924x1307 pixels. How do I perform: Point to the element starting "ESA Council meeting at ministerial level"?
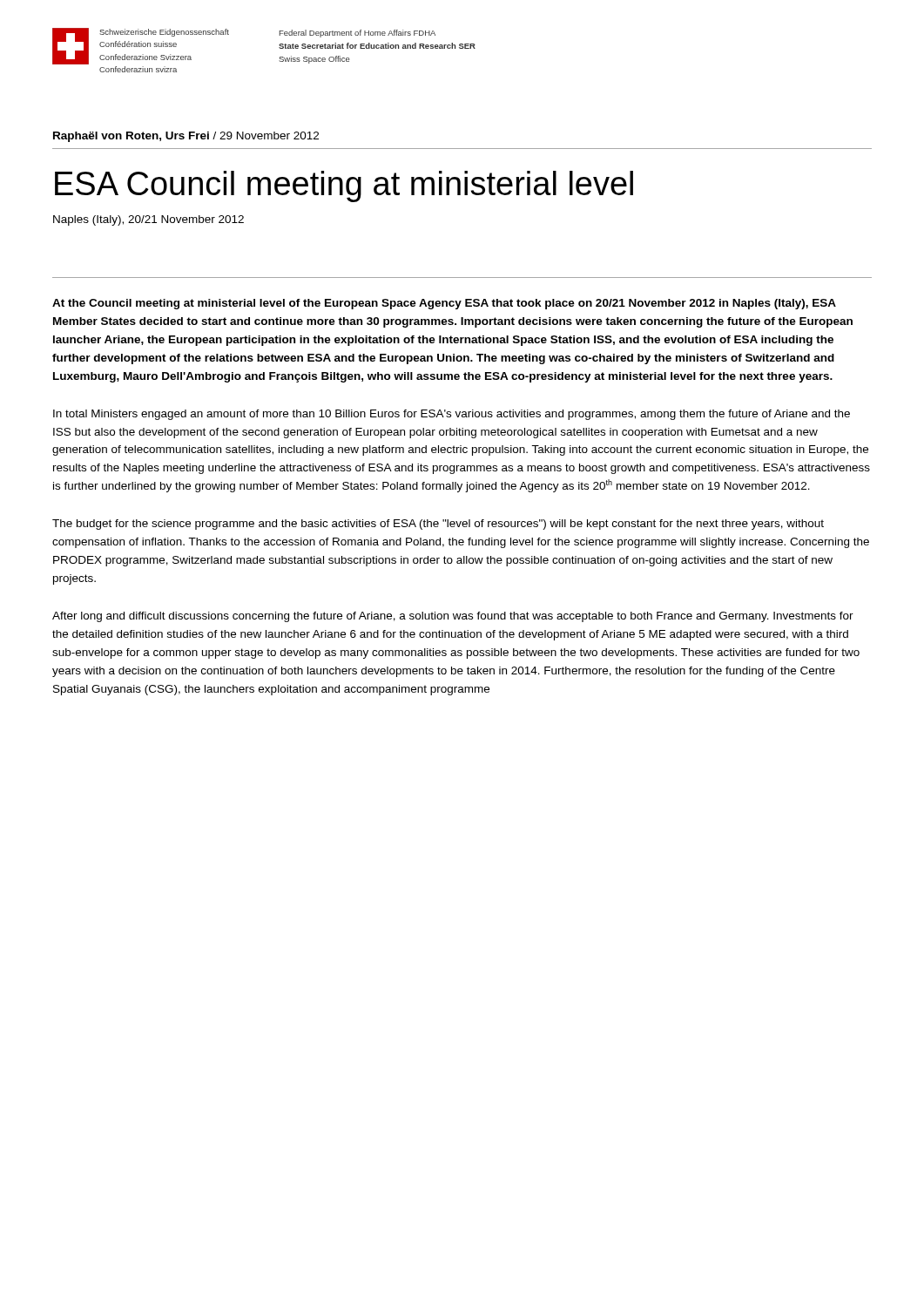(x=344, y=184)
